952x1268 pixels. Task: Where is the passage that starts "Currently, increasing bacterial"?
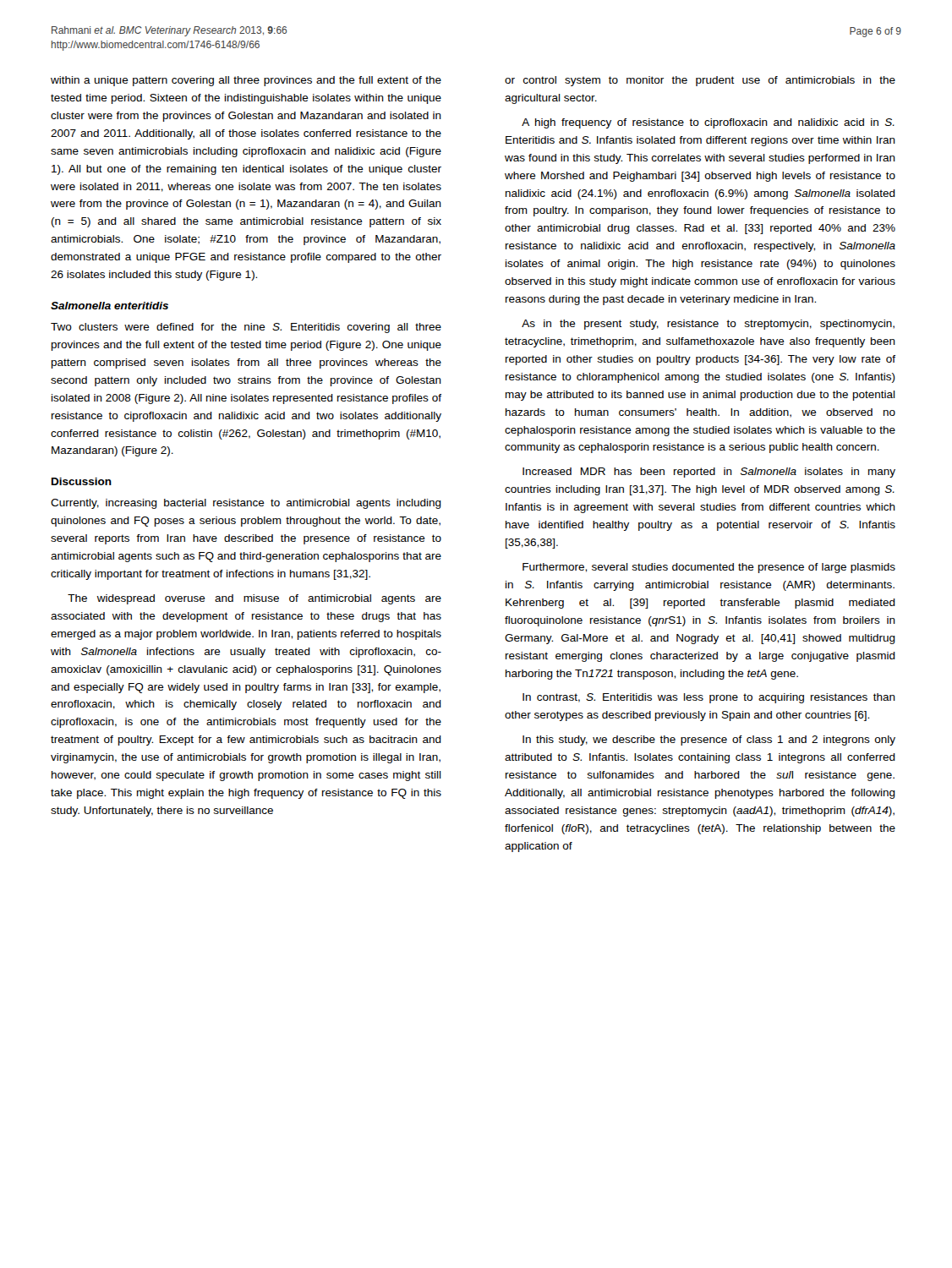[x=246, y=657]
